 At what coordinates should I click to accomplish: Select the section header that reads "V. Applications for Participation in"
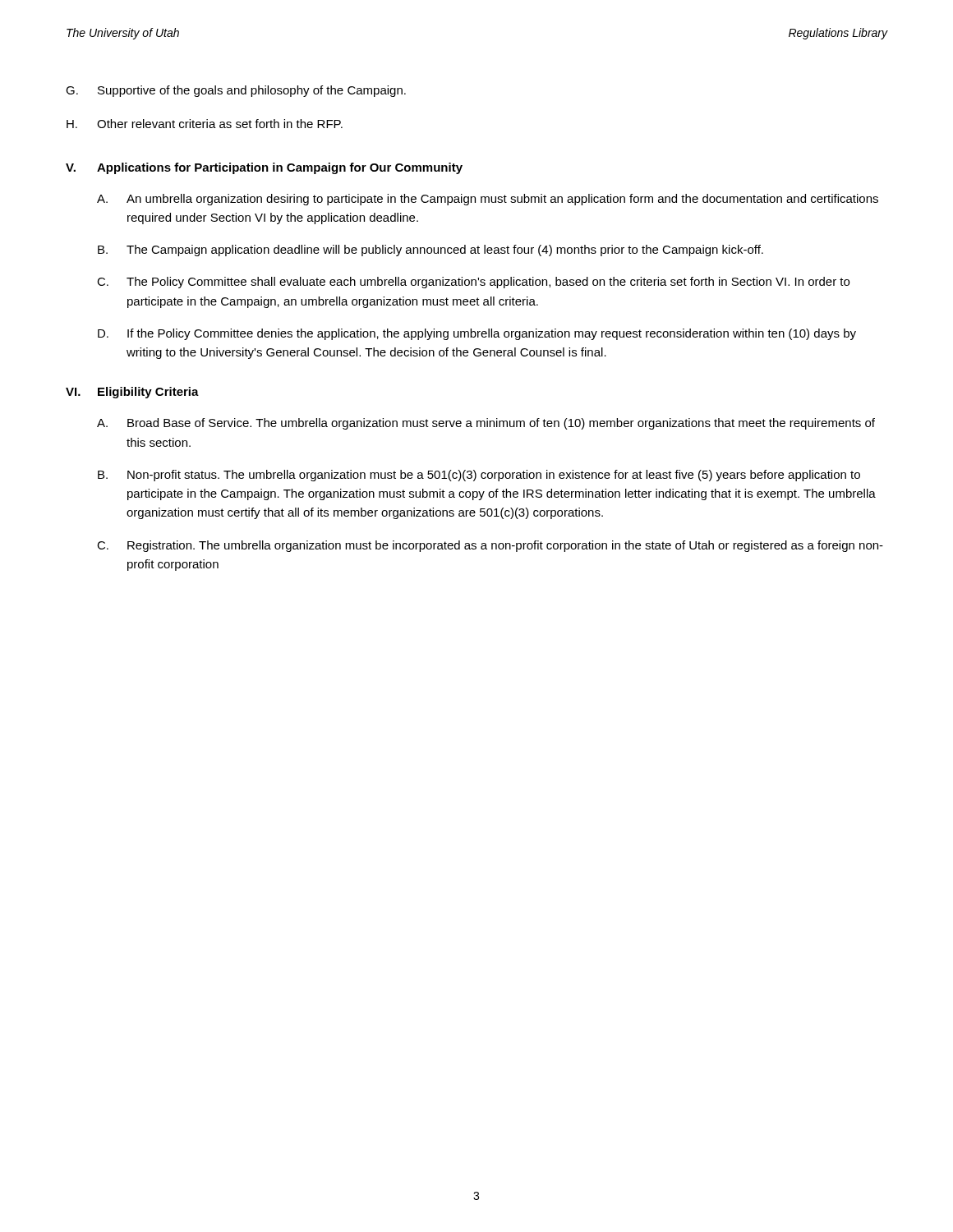tap(264, 167)
